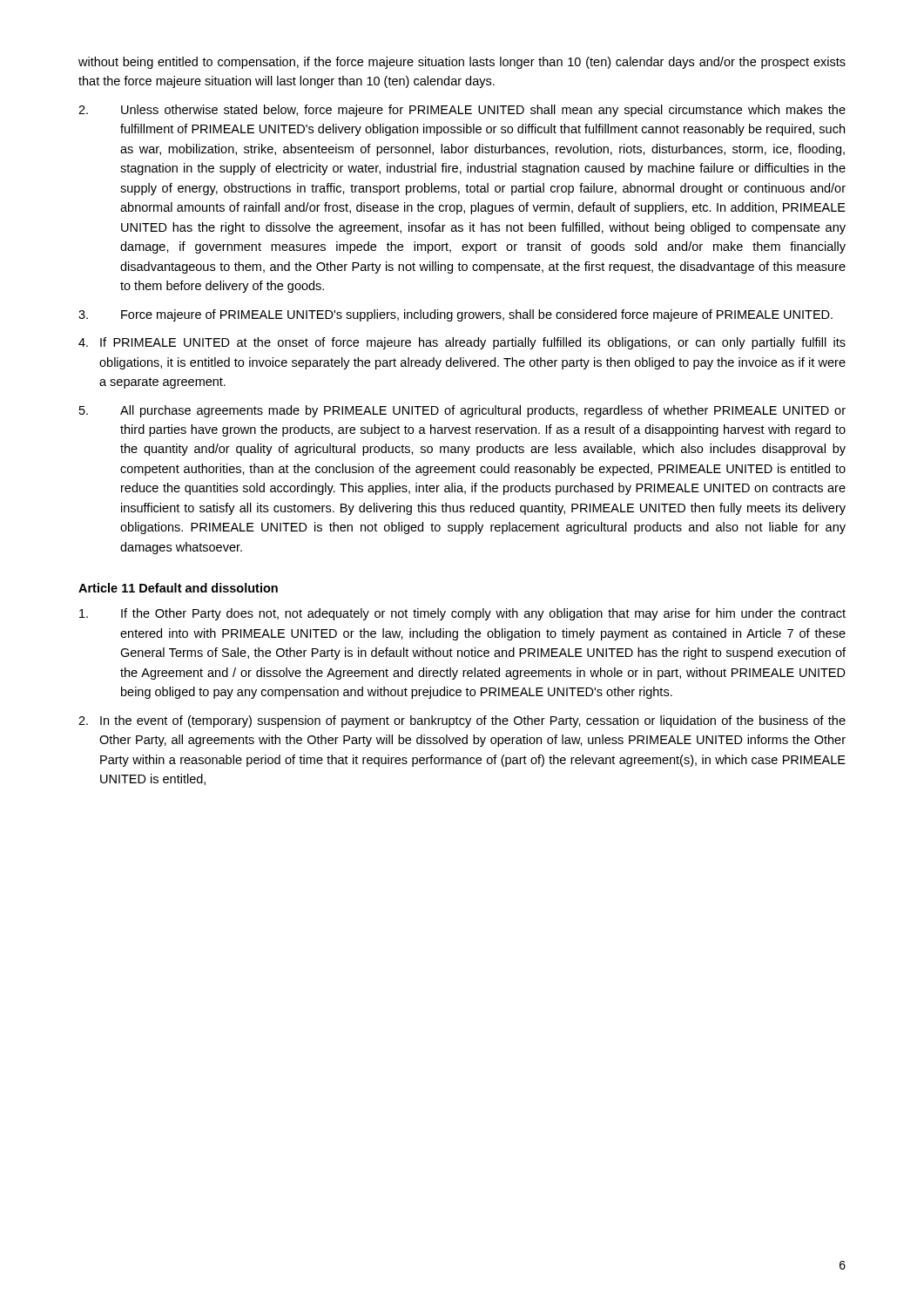Image resolution: width=924 pixels, height=1307 pixels.
Task: Click on the passage starting "5. All purchase agreements made"
Action: pos(462,479)
